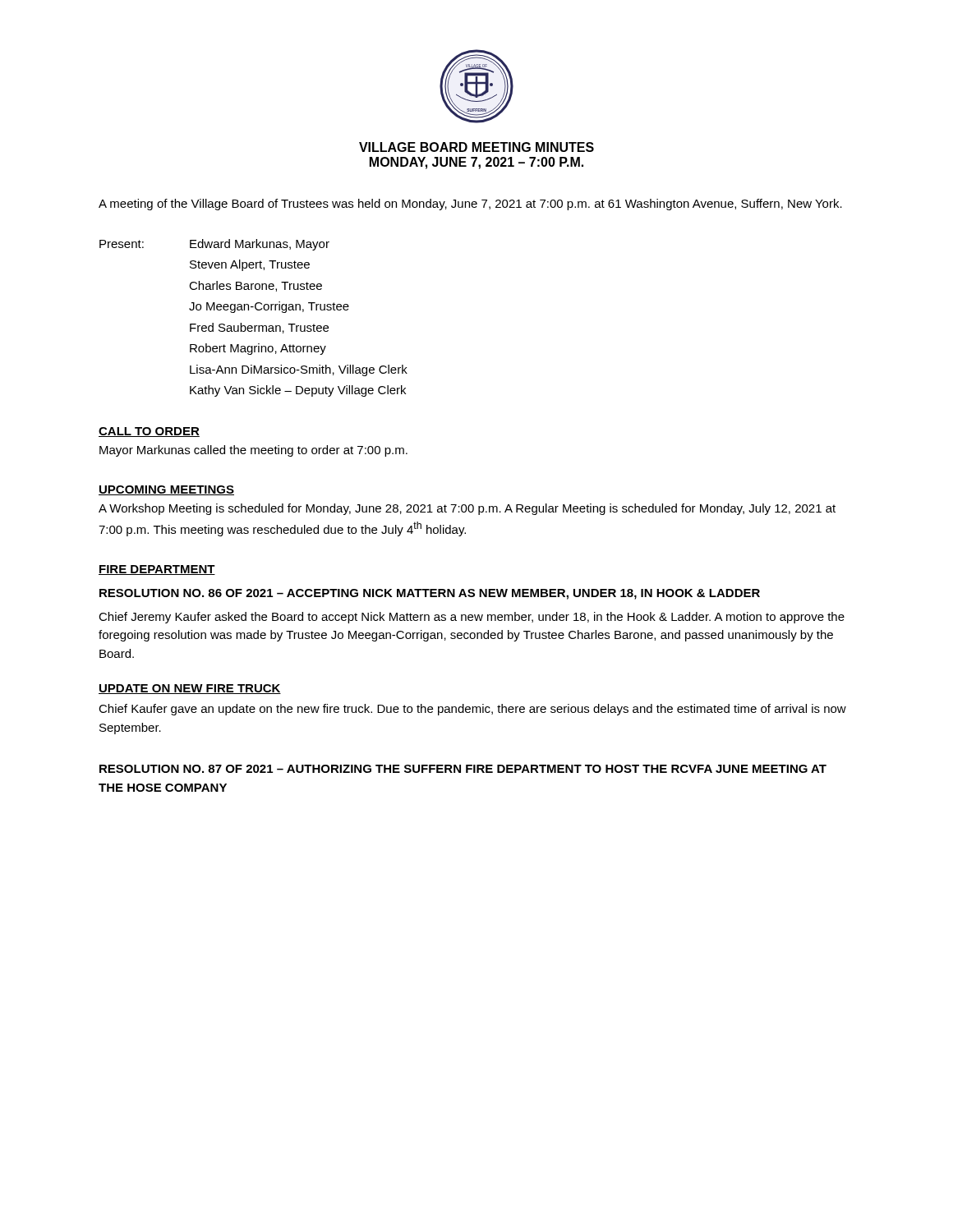The width and height of the screenshot is (953, 1232).
Task: Point to the block beginning "Mayor Markunas called the"
Action: [253, 449]
